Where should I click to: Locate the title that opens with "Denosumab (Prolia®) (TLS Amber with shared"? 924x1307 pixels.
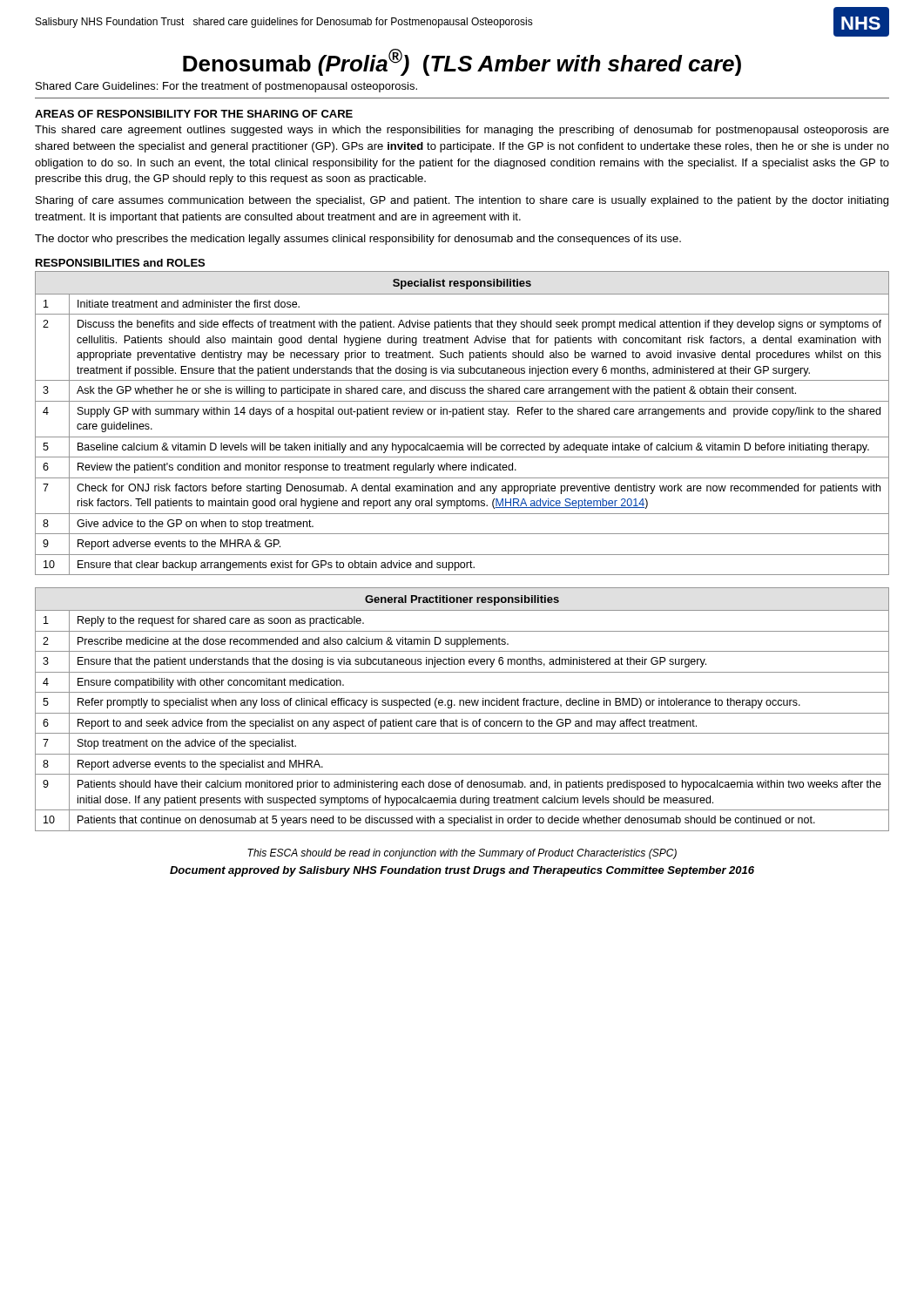click(462, 61)
